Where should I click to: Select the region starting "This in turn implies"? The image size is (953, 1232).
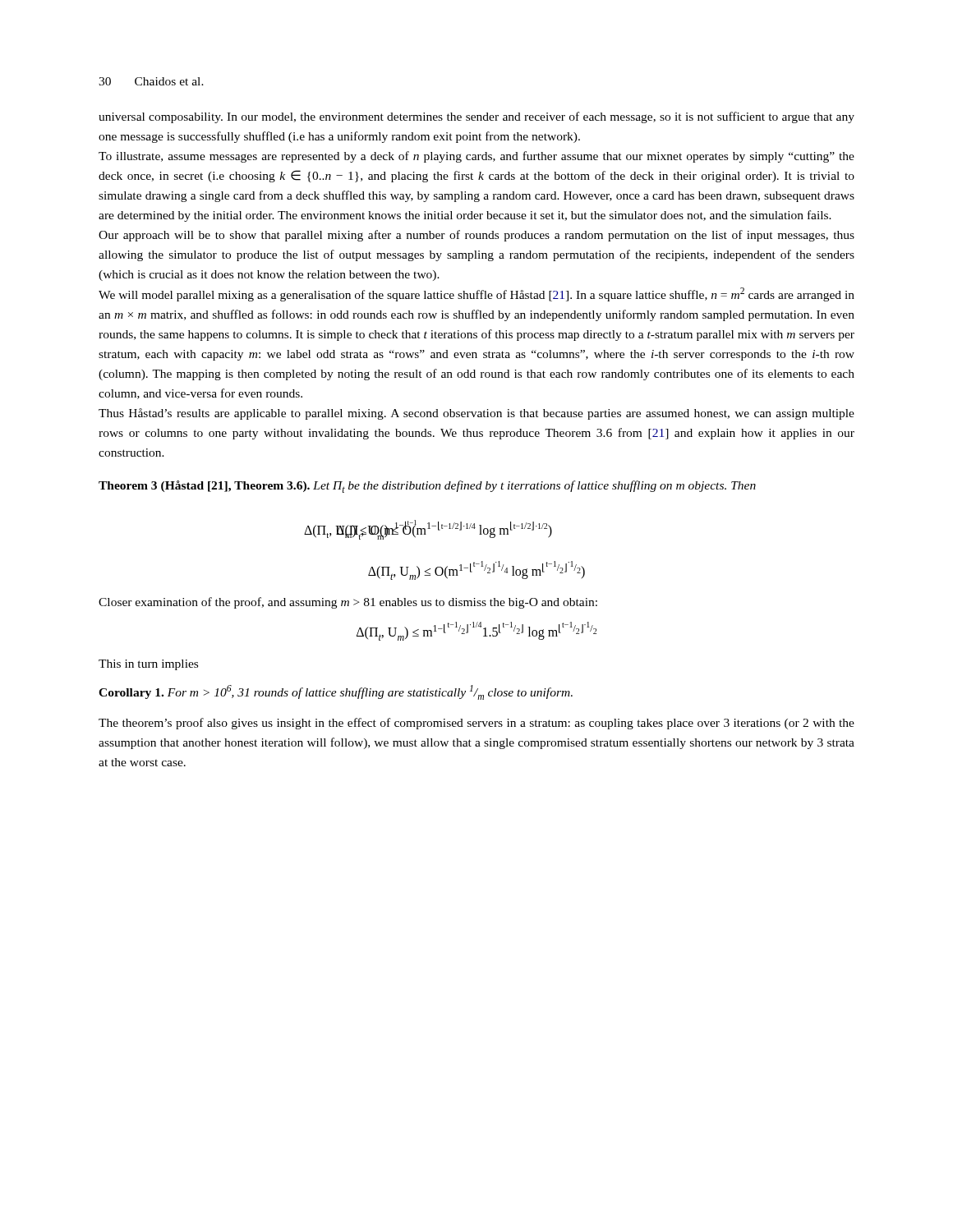tap(148, 665)
